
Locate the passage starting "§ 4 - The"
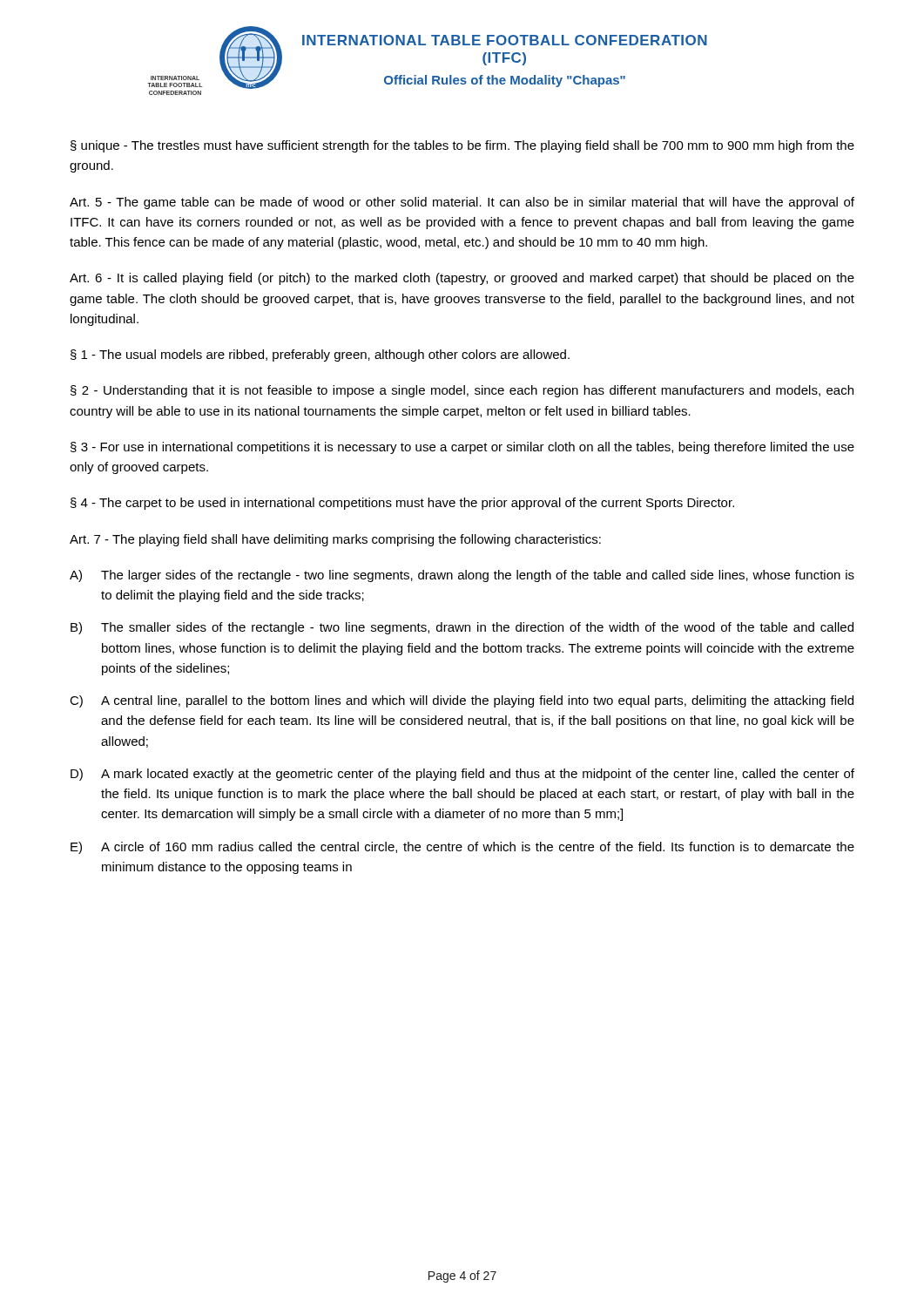(402, 503)
